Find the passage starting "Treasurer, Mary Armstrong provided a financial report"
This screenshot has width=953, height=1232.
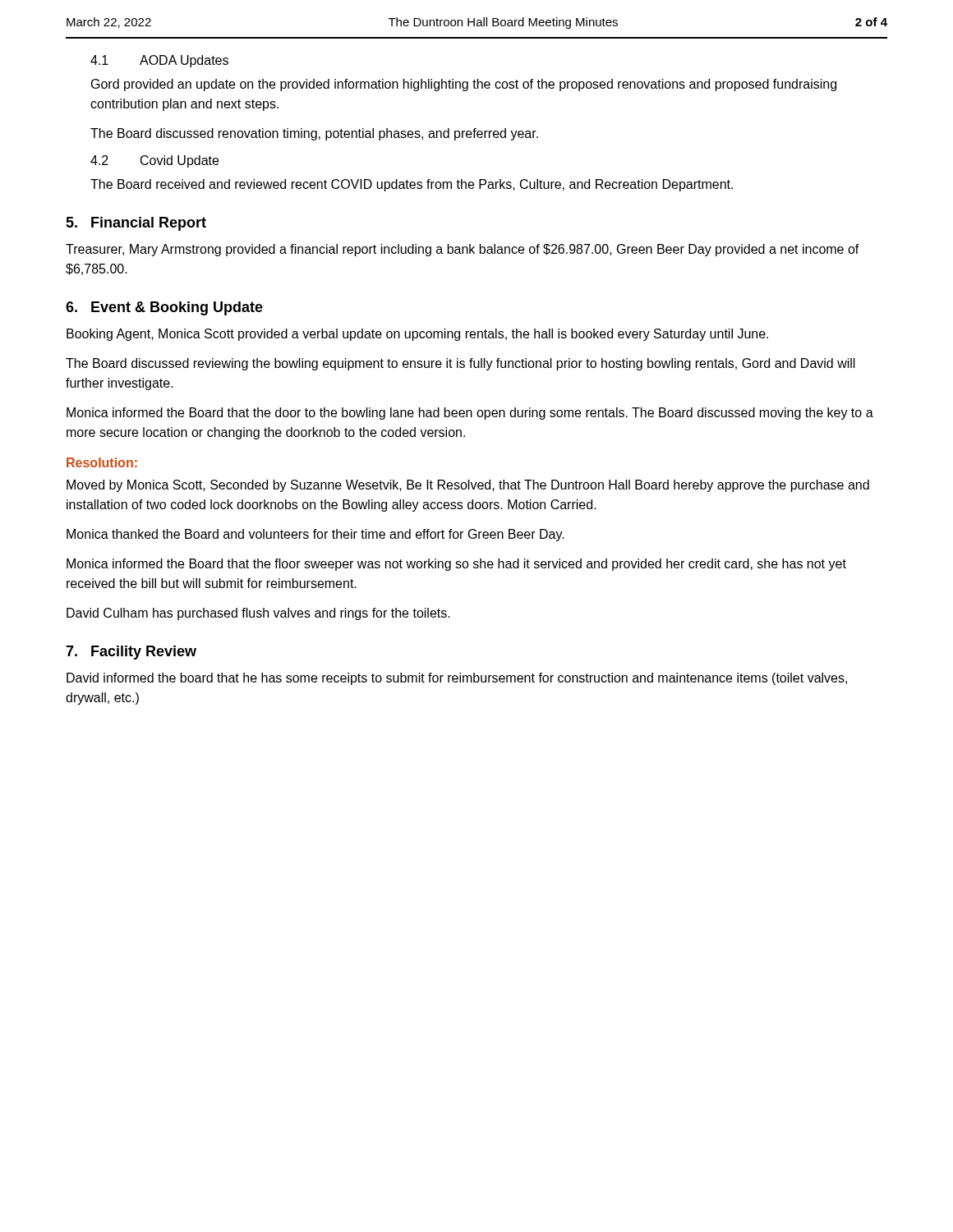pyautogui.click(x=462, y=259)
